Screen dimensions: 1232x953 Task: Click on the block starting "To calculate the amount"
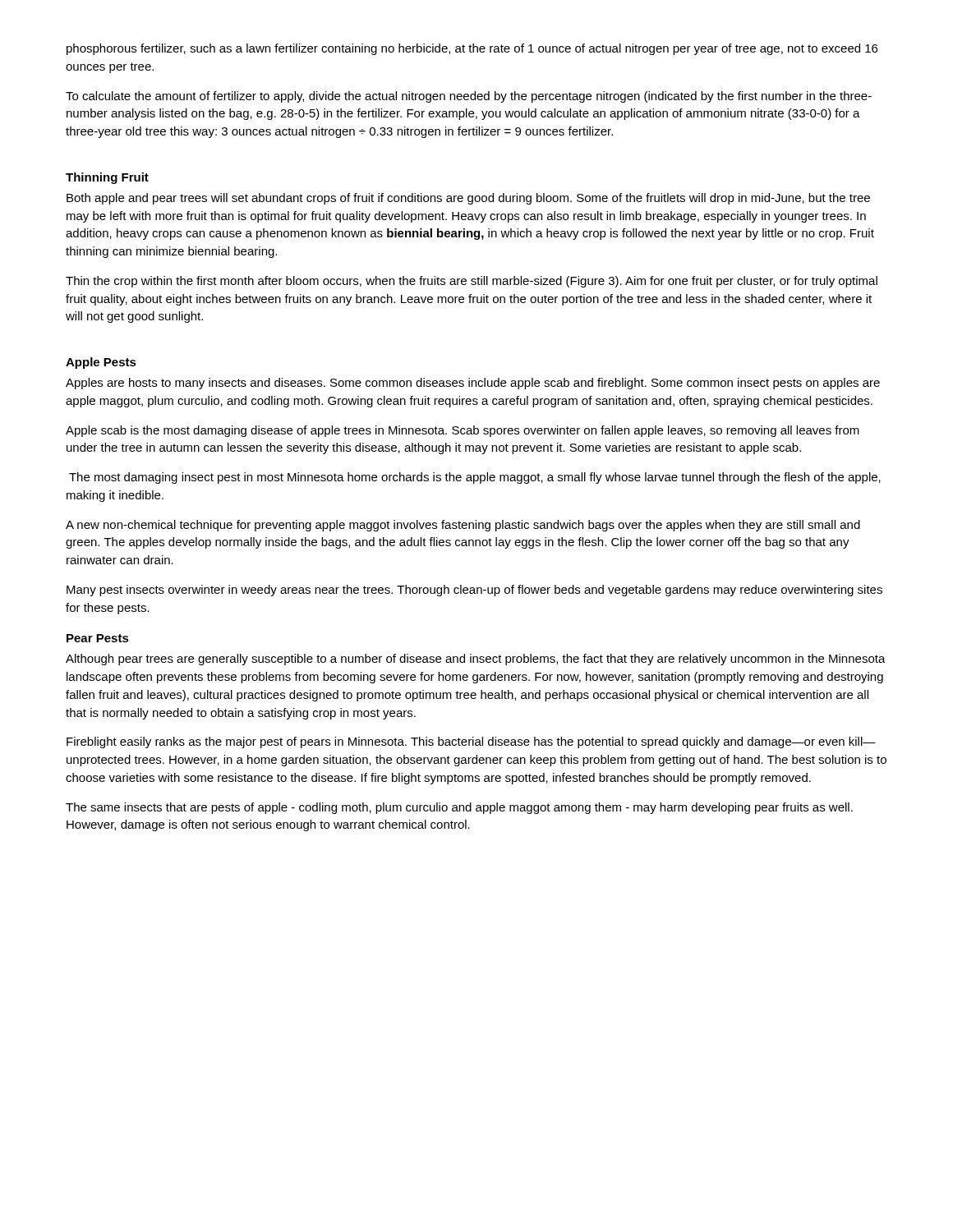click(x=469, y=113)
